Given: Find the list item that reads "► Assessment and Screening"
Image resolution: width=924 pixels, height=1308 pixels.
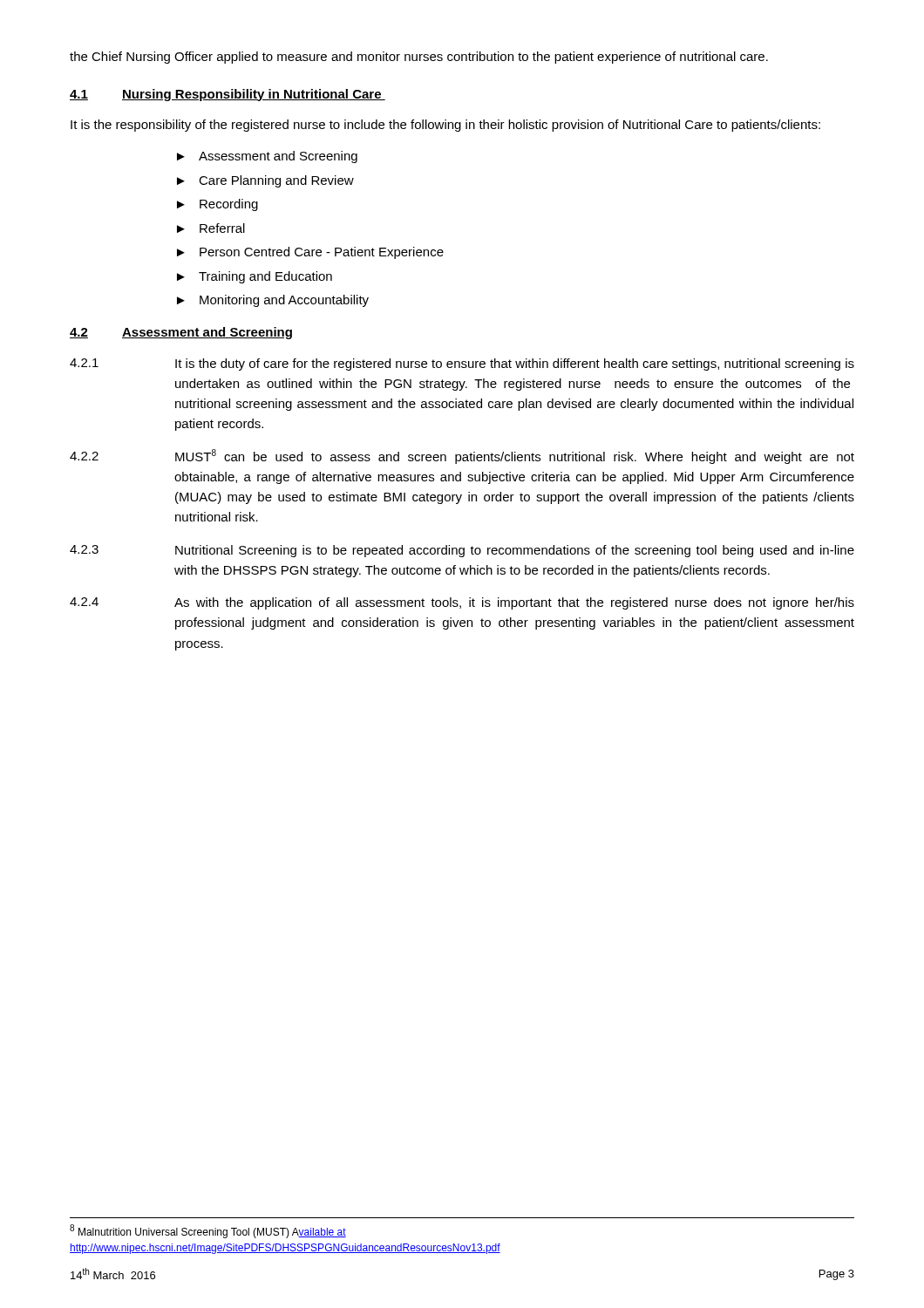Looking at the screenshot, I should (266, 156).
